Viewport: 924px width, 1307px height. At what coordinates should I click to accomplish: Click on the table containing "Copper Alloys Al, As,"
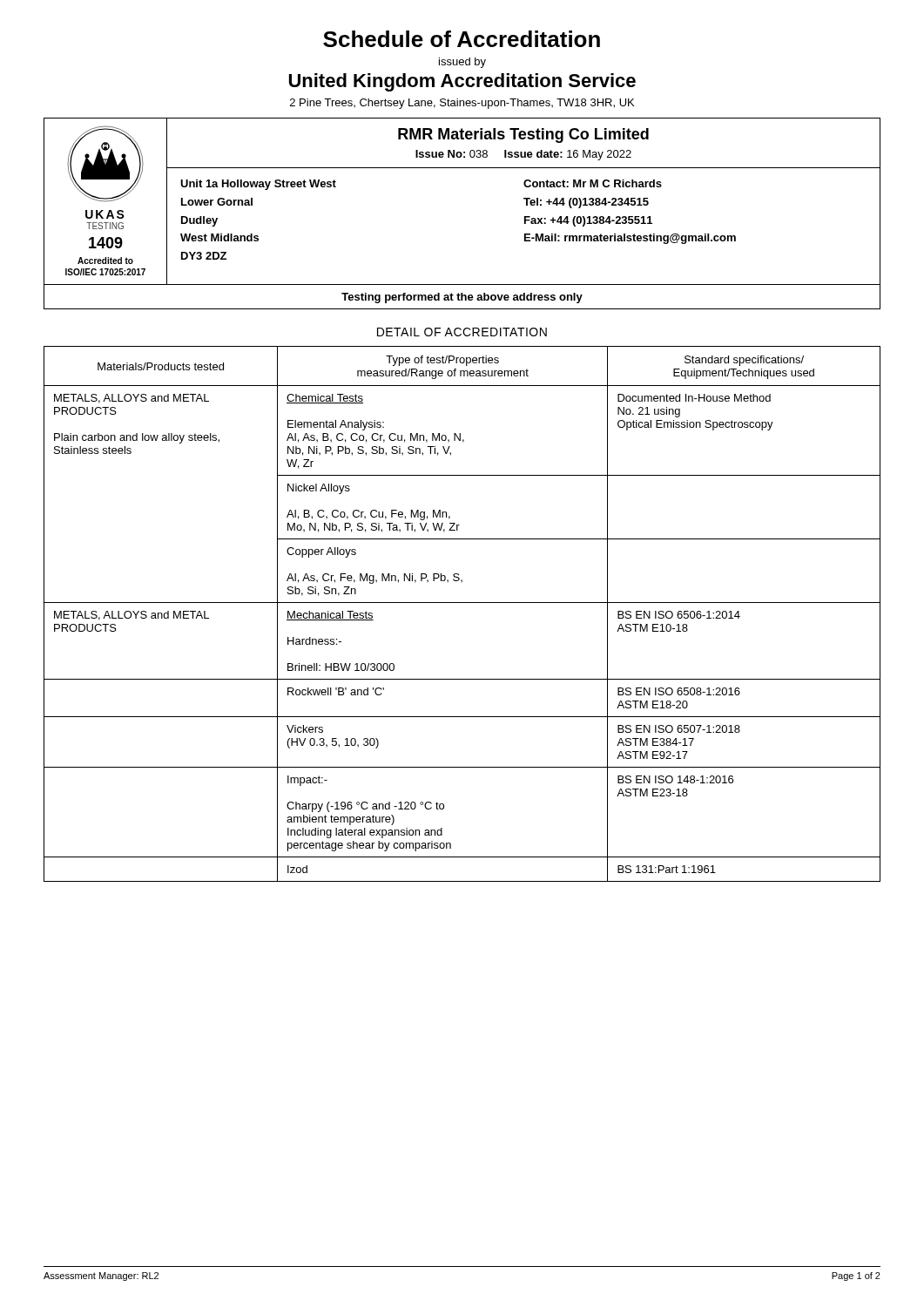click(462, 614)
